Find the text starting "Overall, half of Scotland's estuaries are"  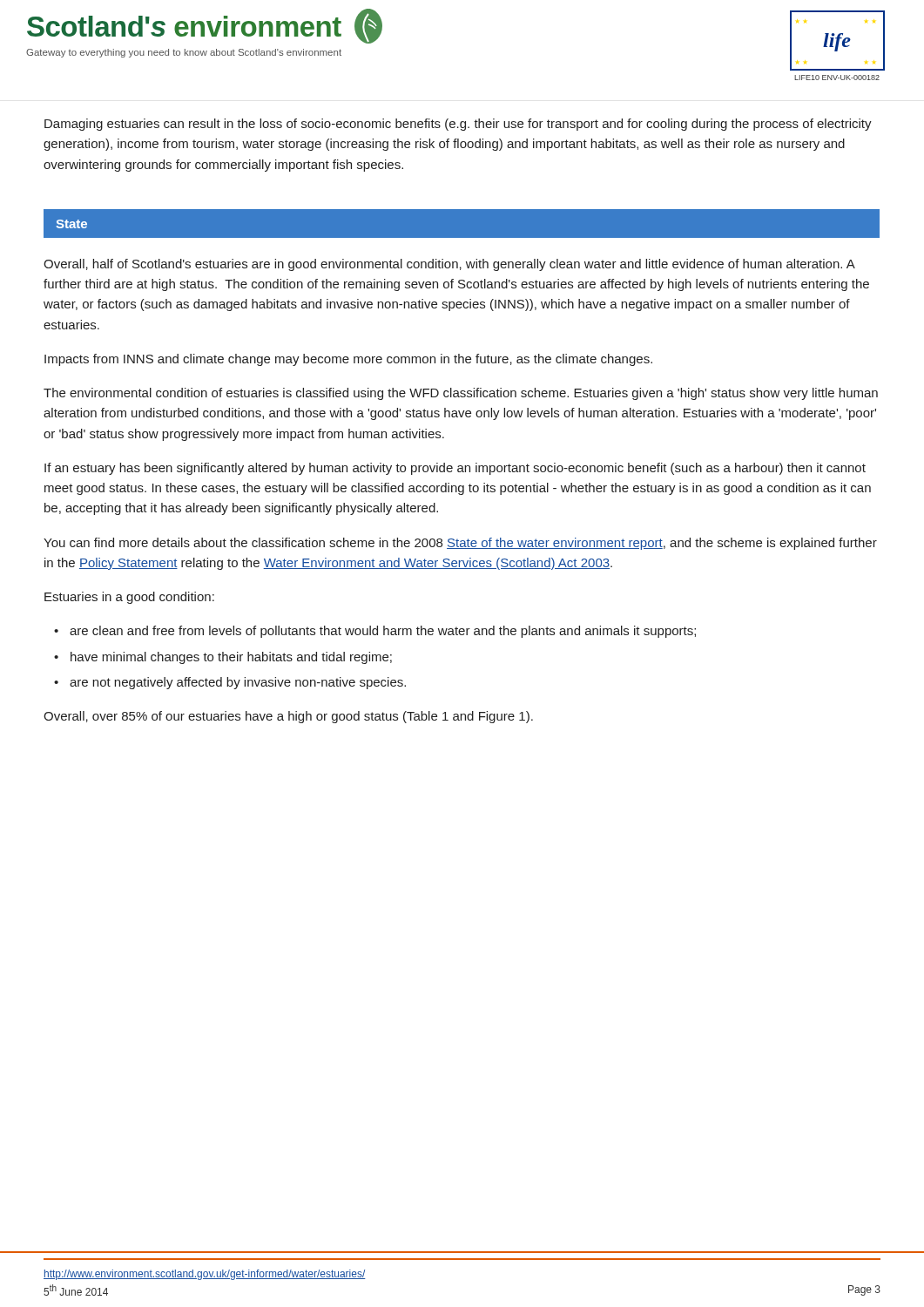pyautogui.click(x=457, y=294)
